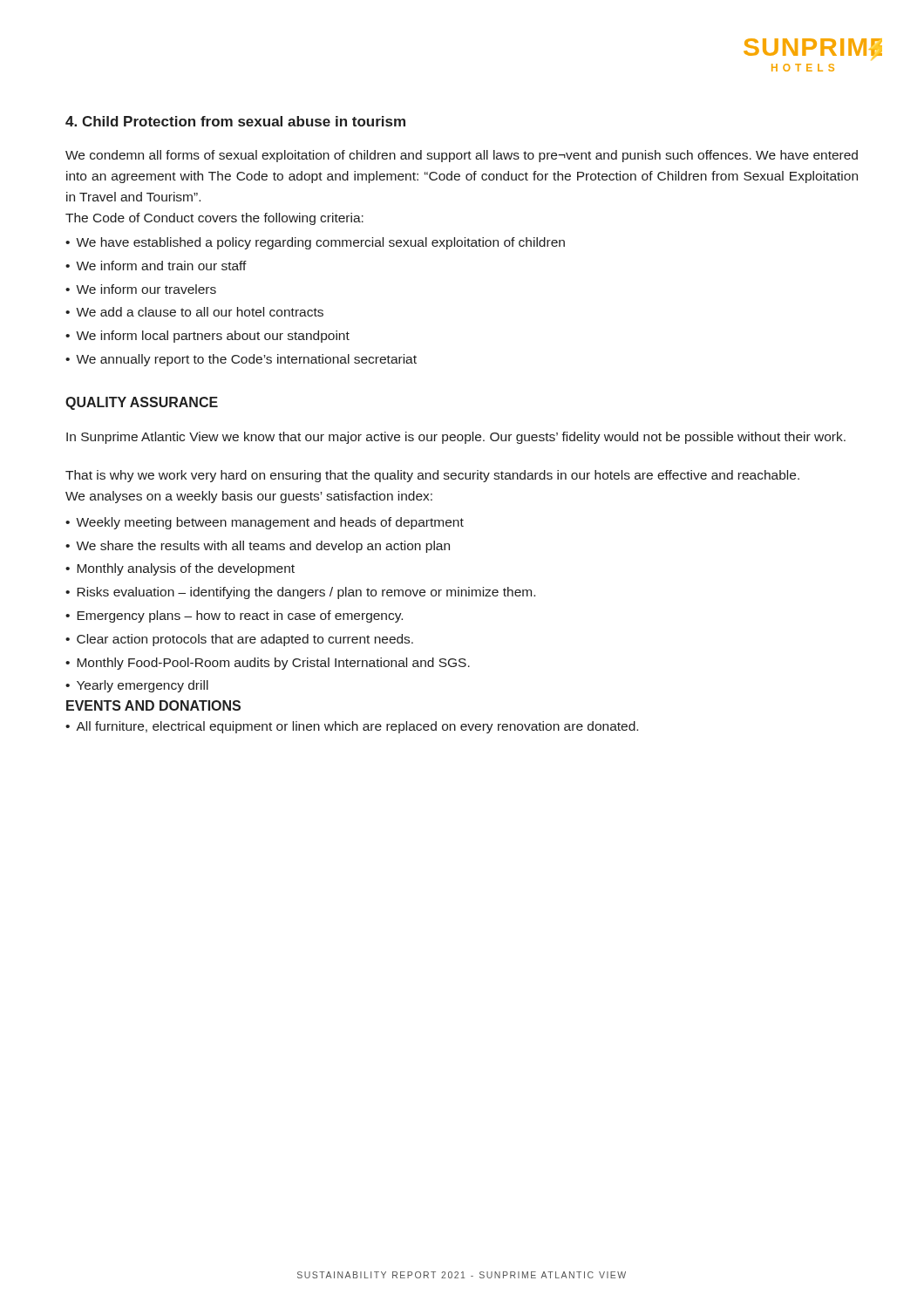Where is the passage that starts "• We share the"?
The width and height of the screenshot is (924, 1308).
[x=258, y=546]
